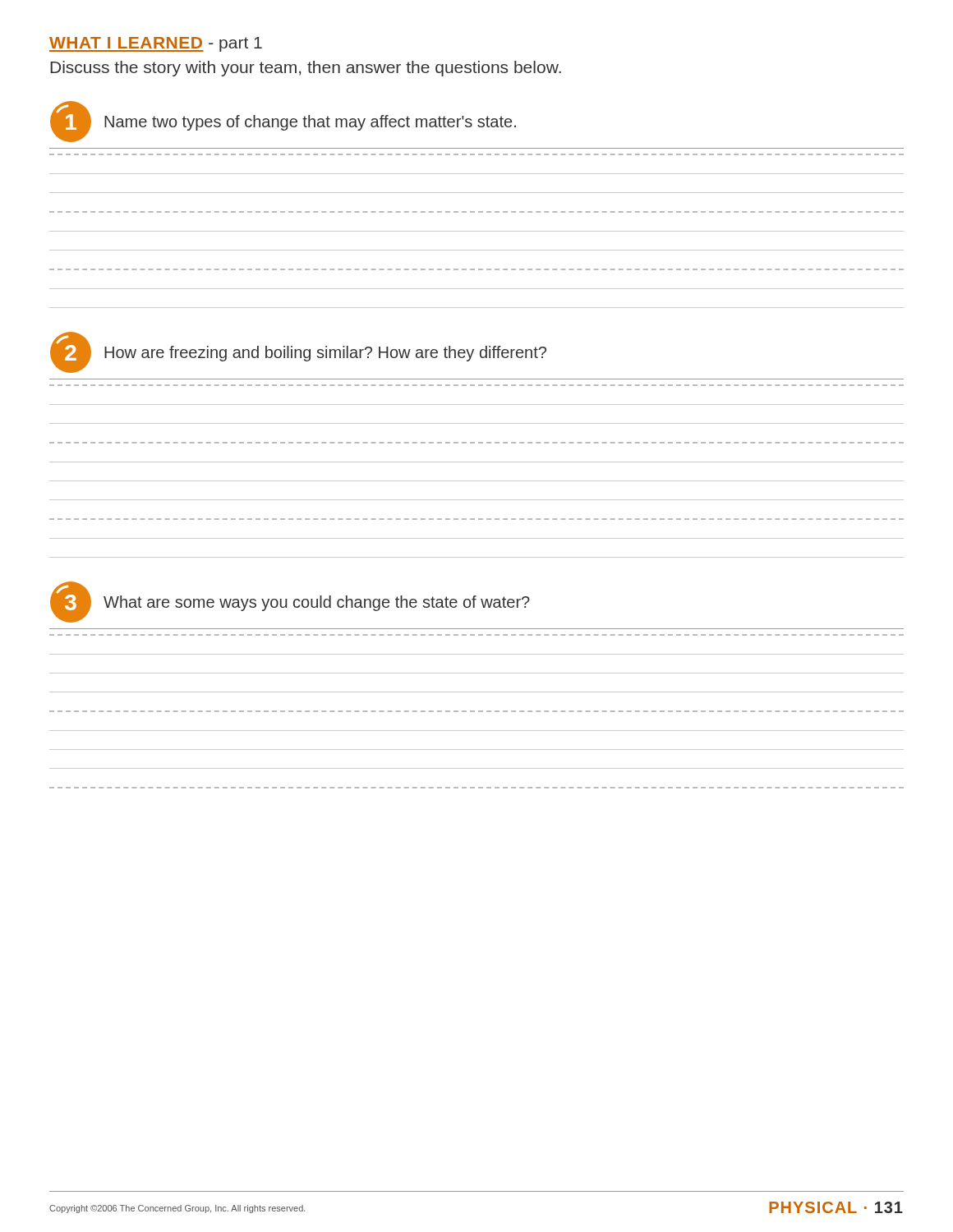Click on the text block with the text "Discuss the story with"
This screenshot has height=1232, width=953.
pyautogui.click(x=306, y=67)
